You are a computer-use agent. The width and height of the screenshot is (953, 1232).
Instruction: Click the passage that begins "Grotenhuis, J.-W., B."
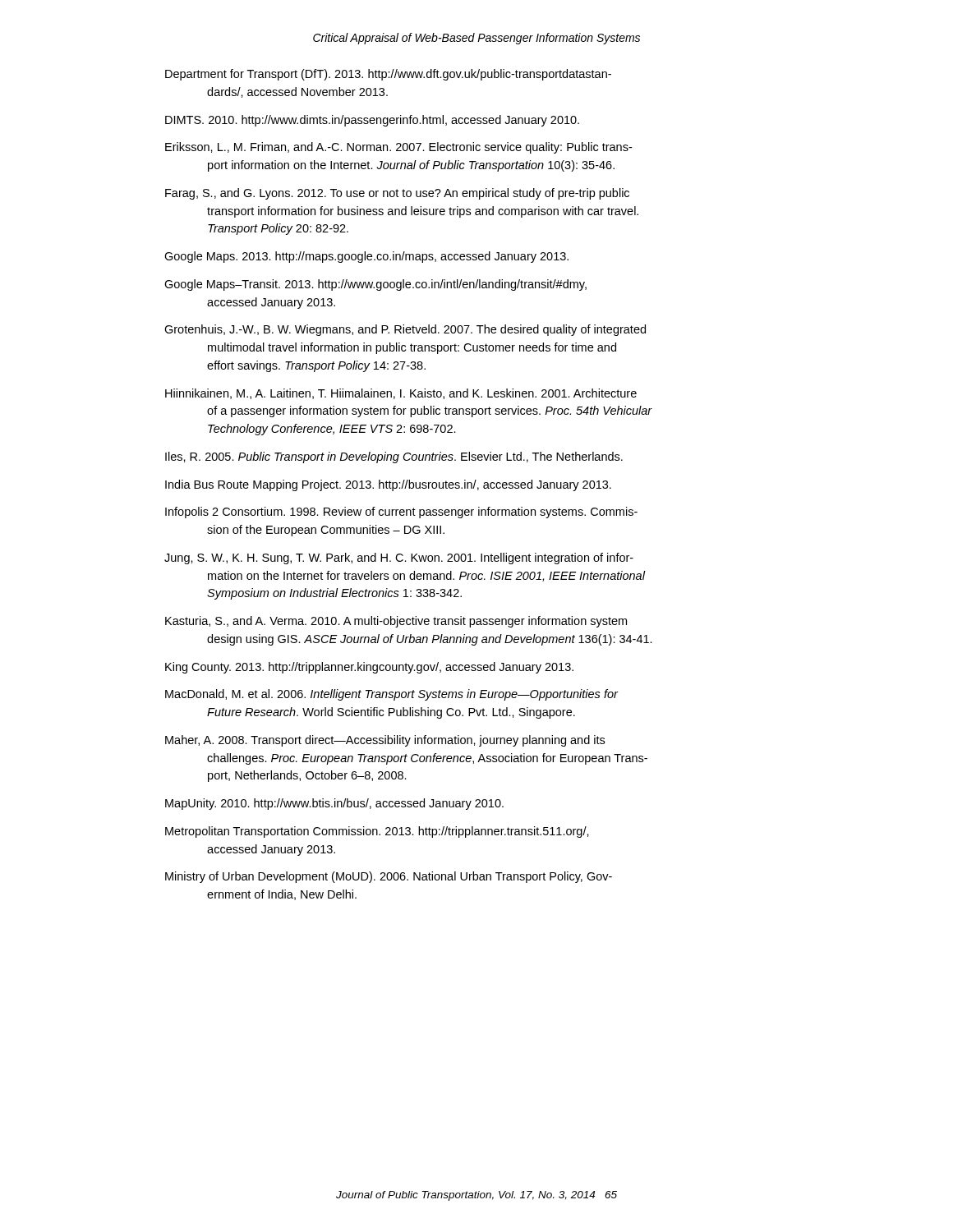pyautogui.click(x=405, y=347)
